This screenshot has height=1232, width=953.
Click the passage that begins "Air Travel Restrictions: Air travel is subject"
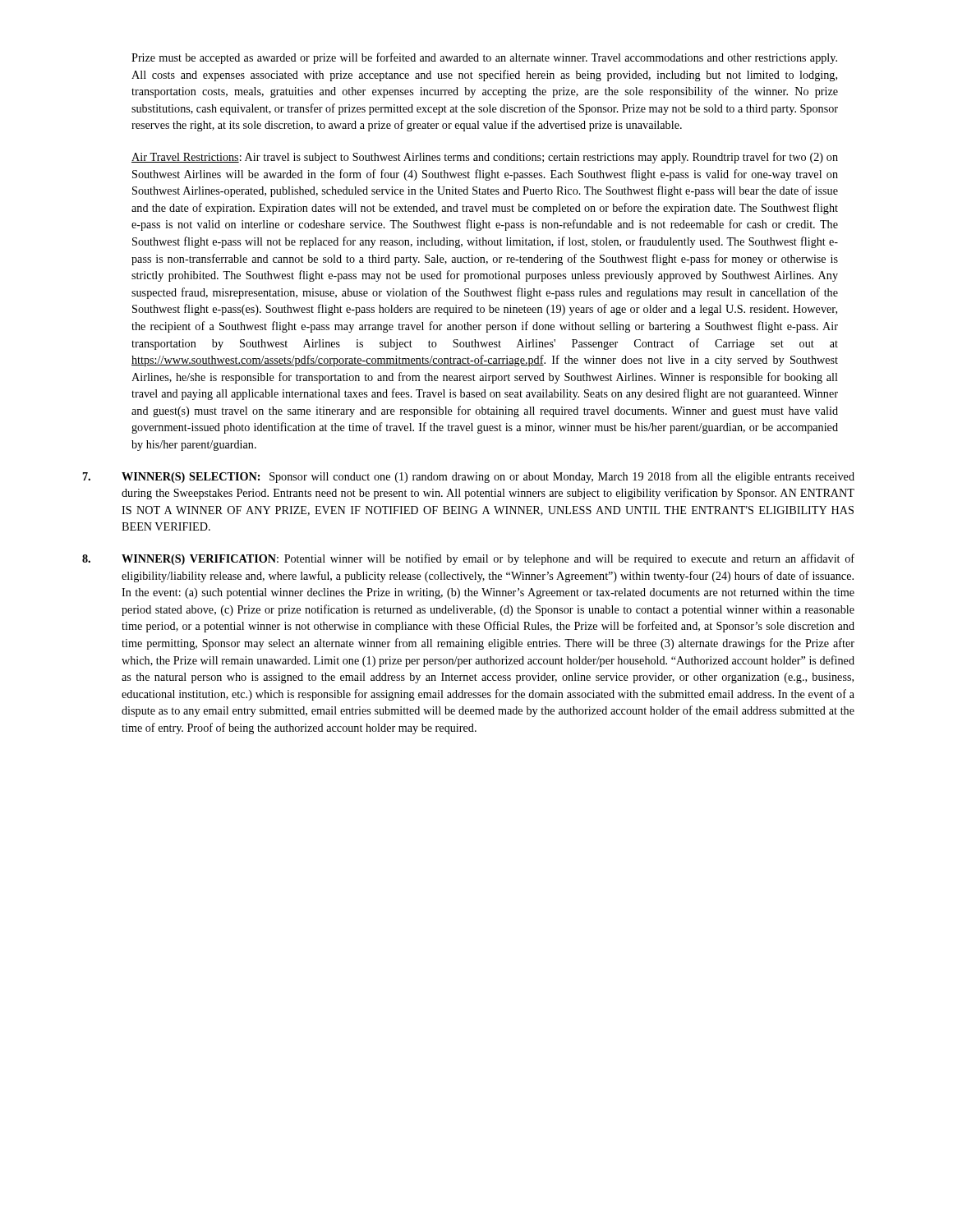pyautogui.click(x=485, y=301)
